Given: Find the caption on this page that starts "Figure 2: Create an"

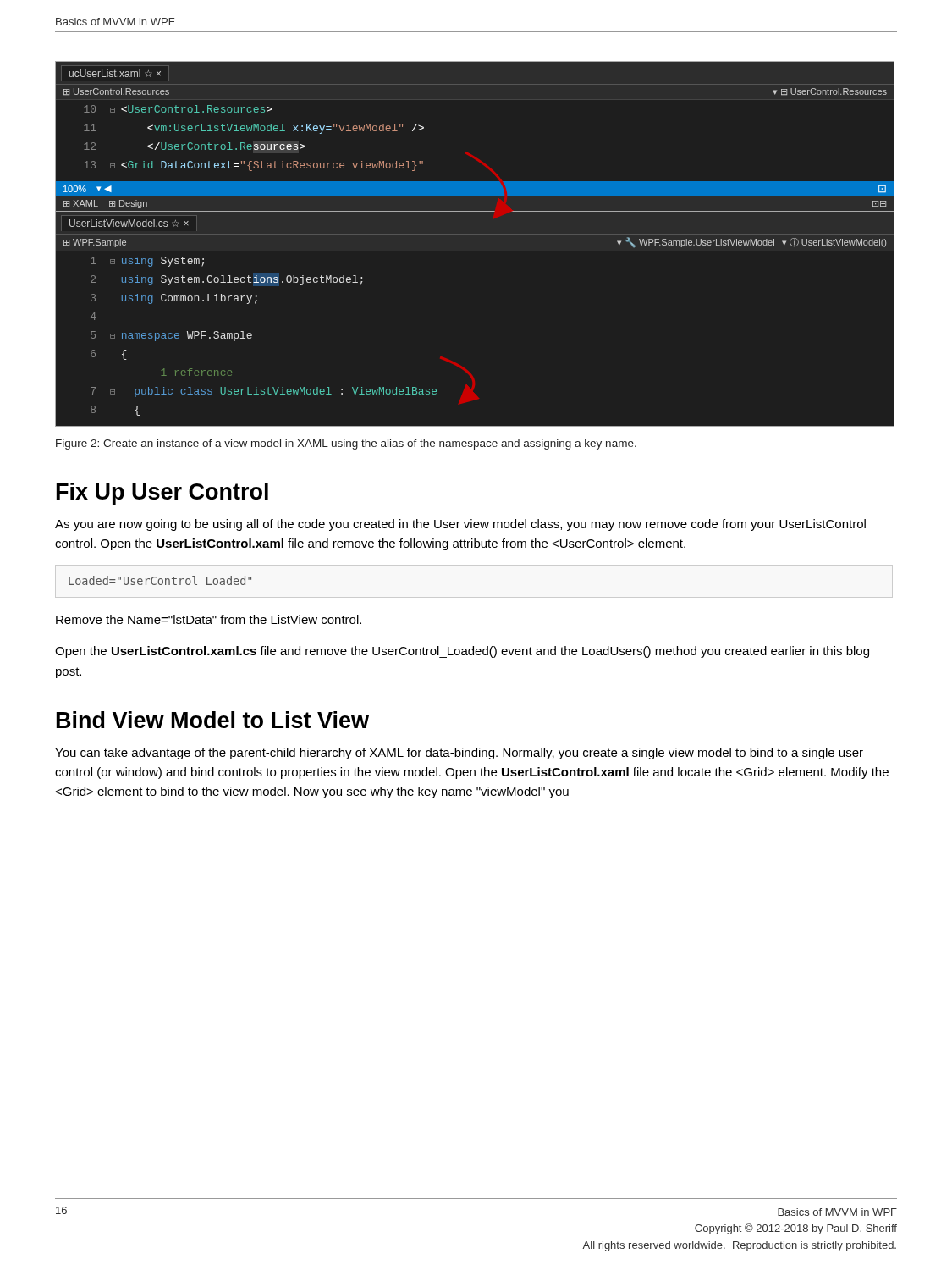Looking at the screenshot, I should point(346,443).
